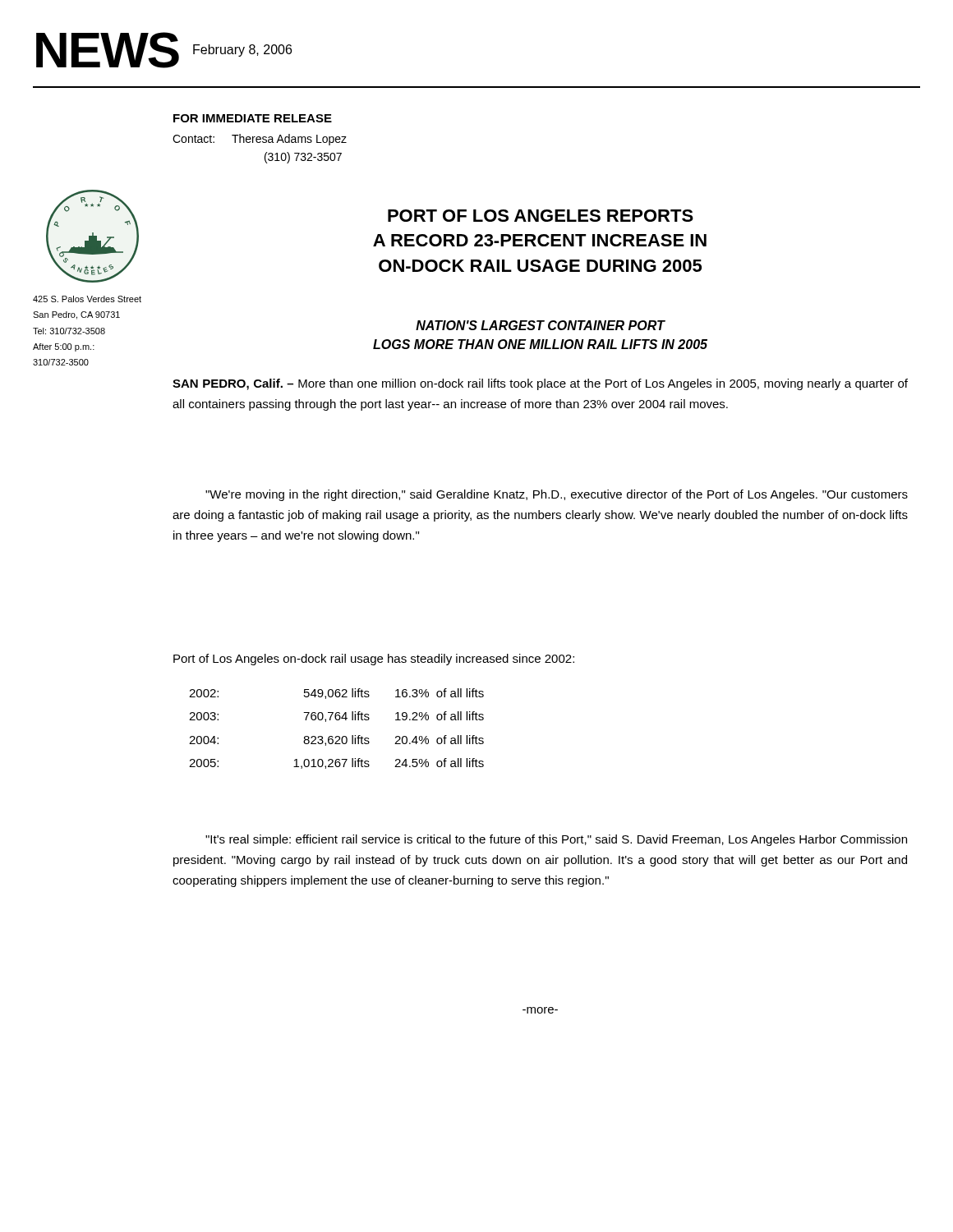The height and width of the screenshot is (1232, 953).
Task: Find the section header containing "NATION'S LARGEST CONTAINER PORTLOGS"
Action: tap(540, 335)
